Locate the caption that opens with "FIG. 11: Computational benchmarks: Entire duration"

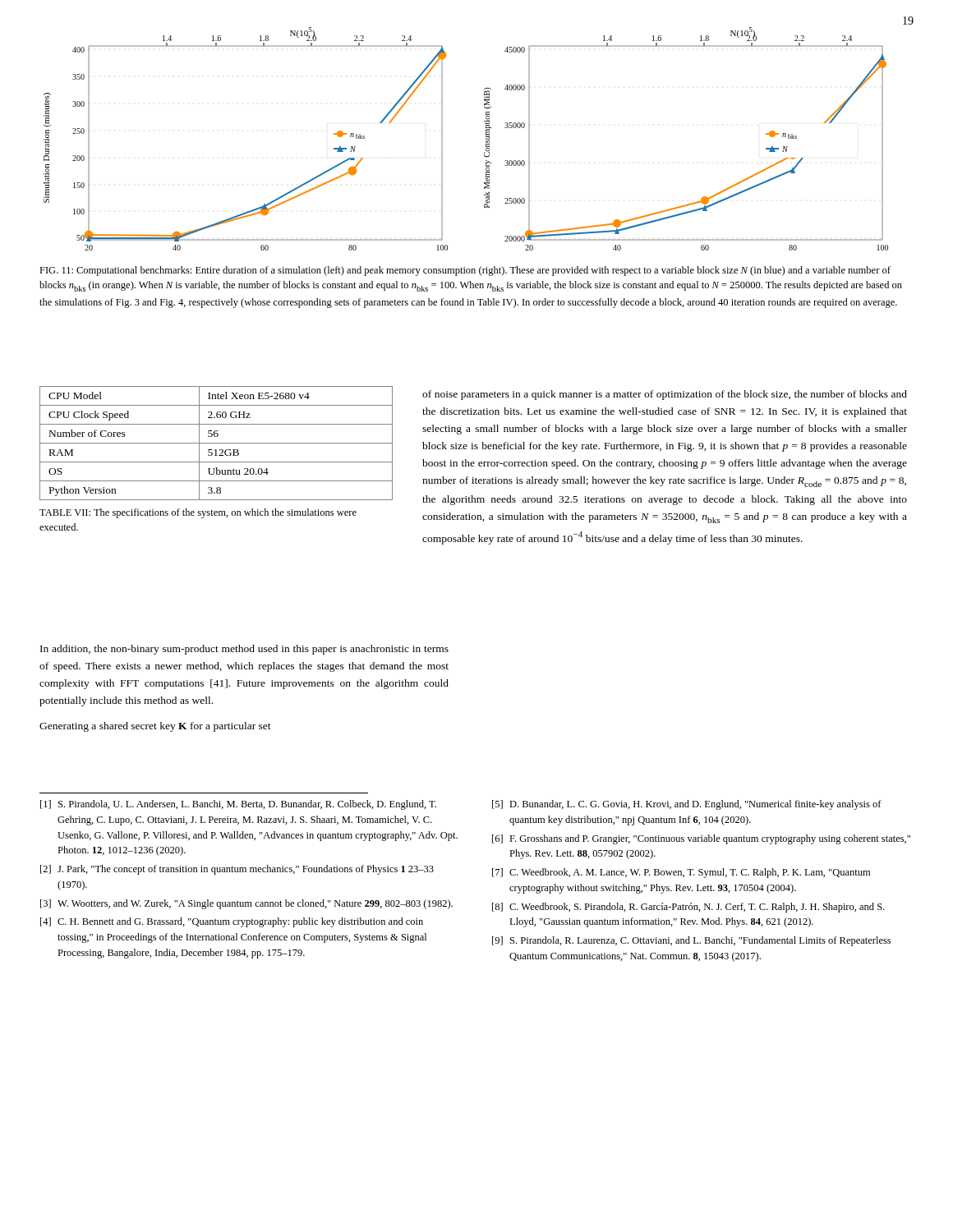tap(471, 286)
